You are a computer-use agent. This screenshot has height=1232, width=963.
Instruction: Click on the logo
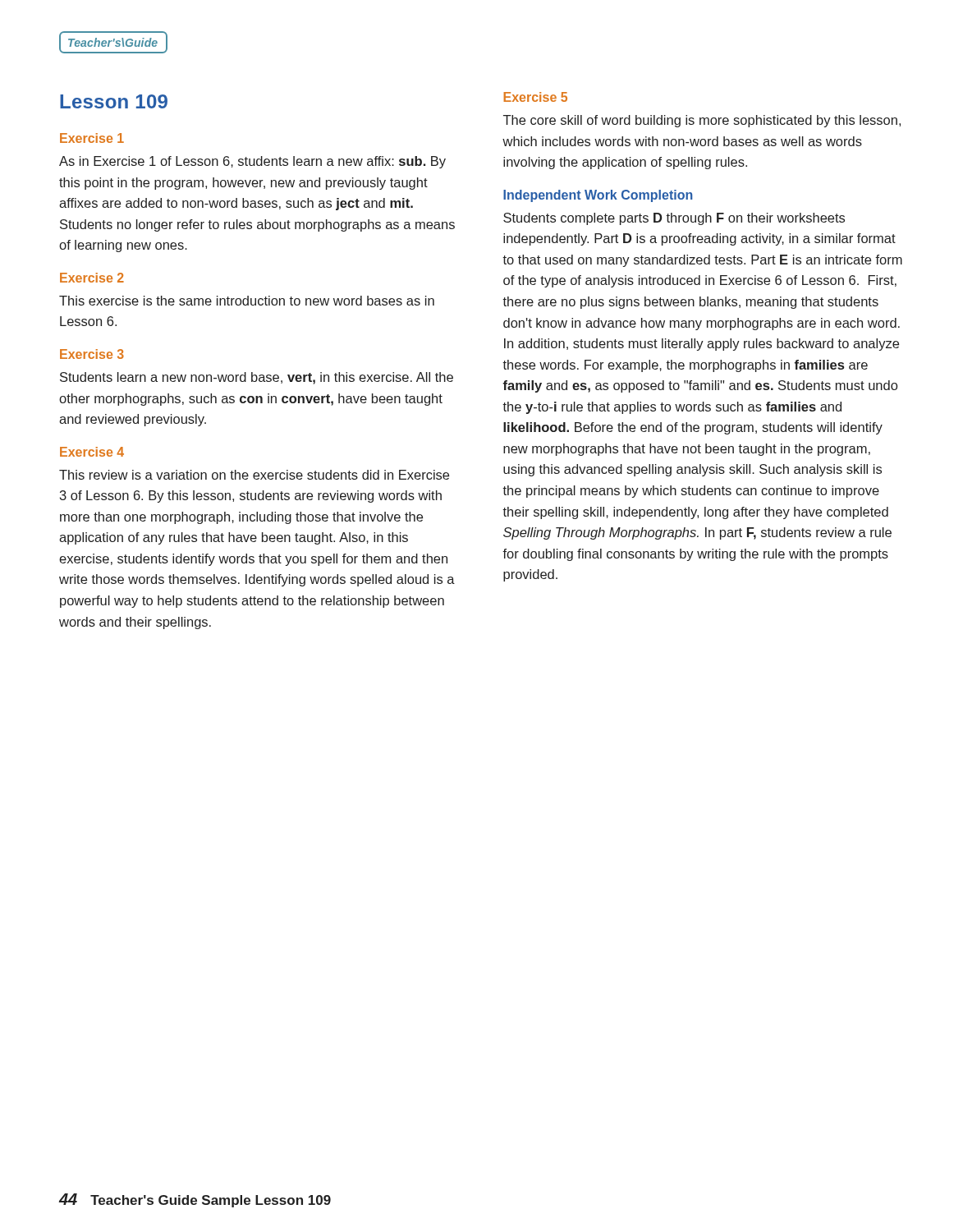113,42
